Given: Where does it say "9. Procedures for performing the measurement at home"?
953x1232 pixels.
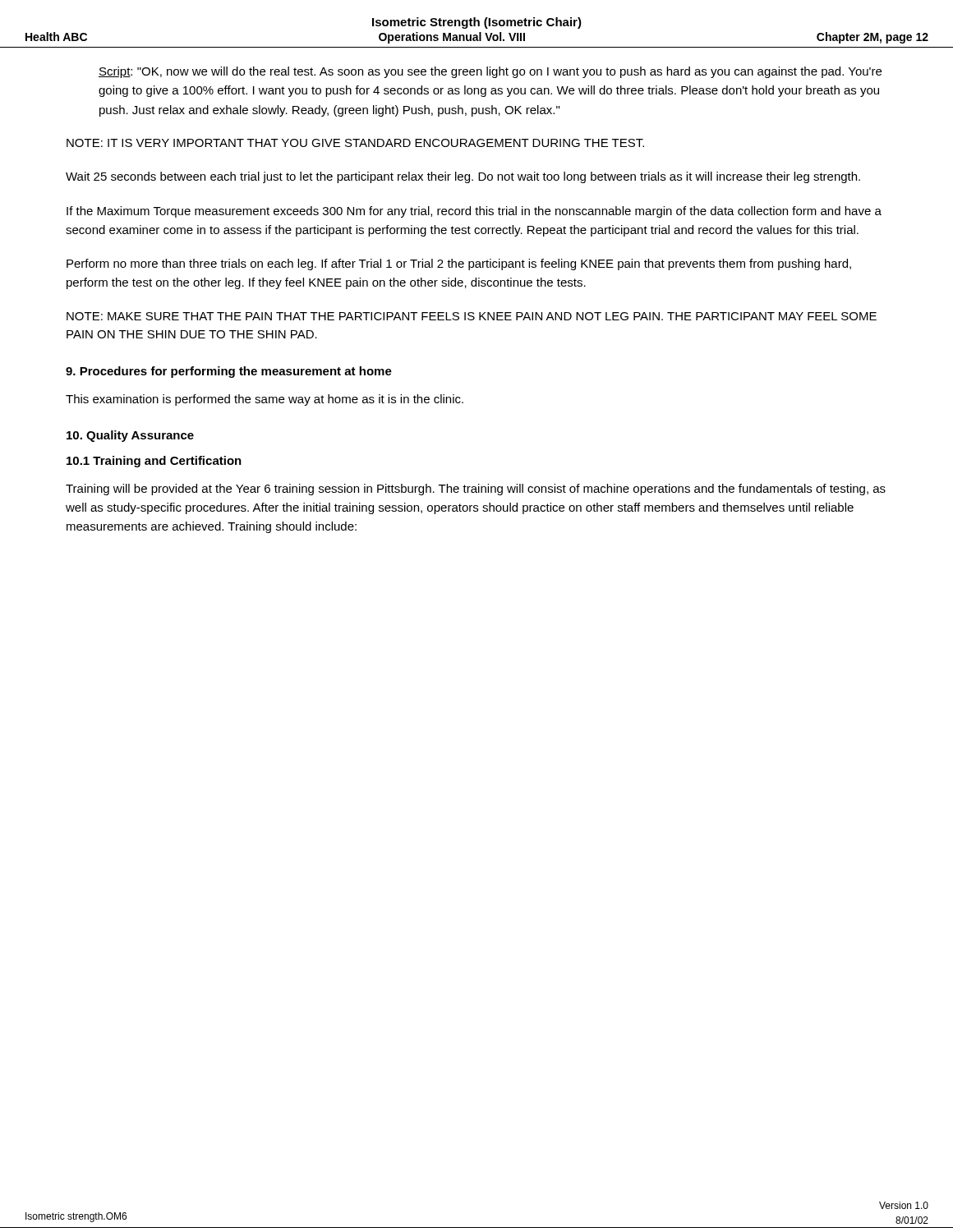Looking at the screenshot, I should [229, 370].
